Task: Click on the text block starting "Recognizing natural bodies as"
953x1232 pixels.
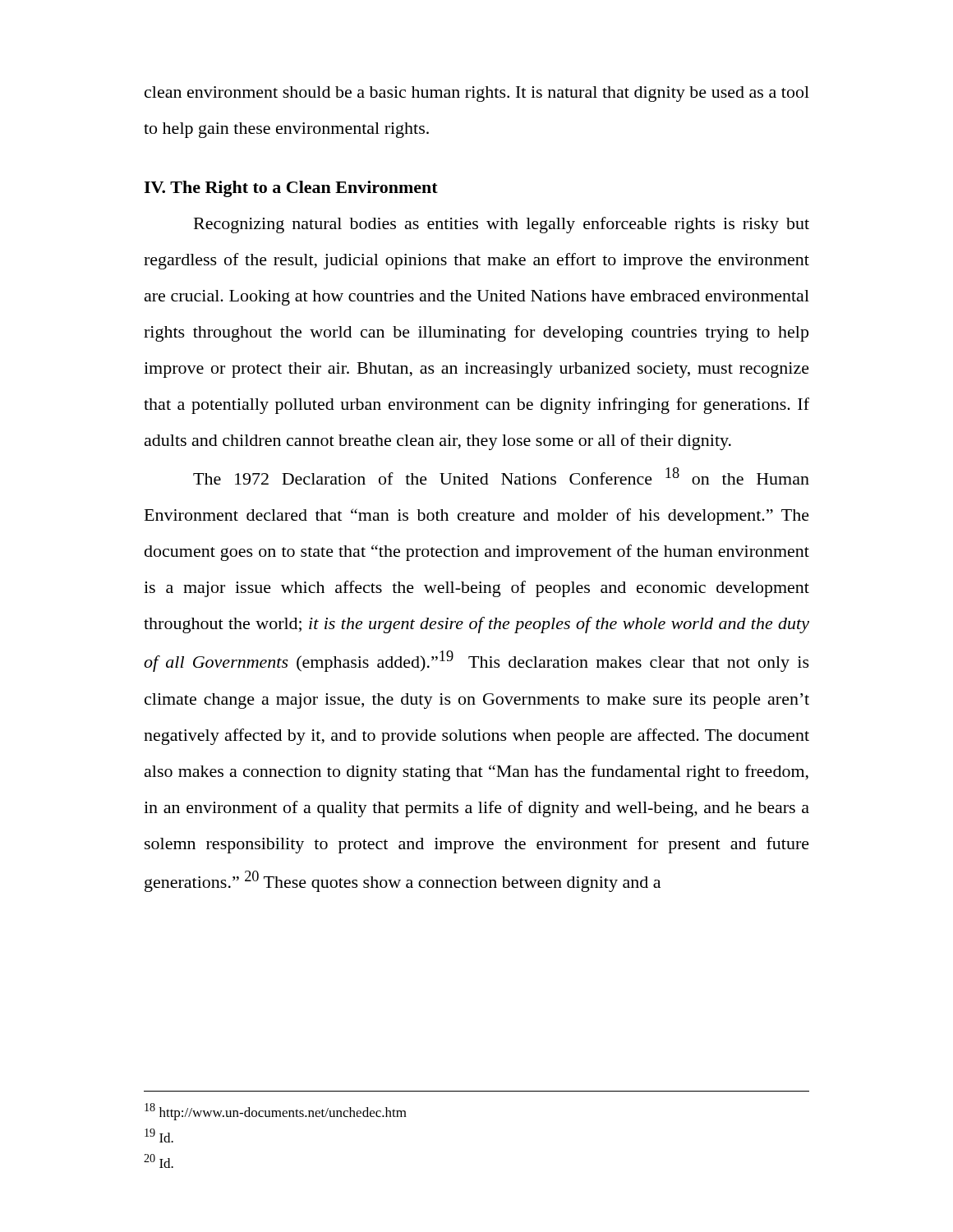Action: click(x=476, y=331)
